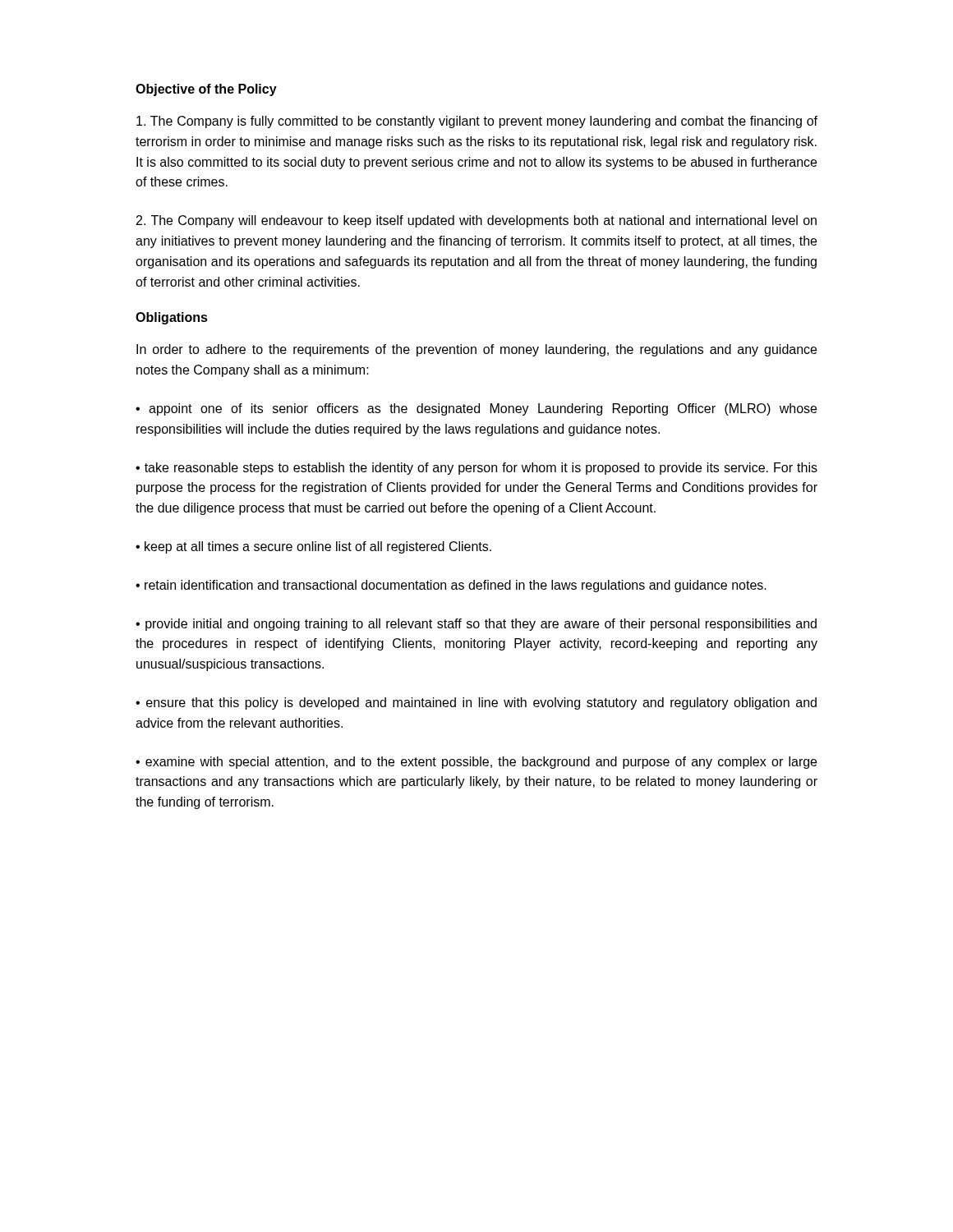Locate the block of text that opens with "In order to adhere to the requirements"

click(476, 360)
